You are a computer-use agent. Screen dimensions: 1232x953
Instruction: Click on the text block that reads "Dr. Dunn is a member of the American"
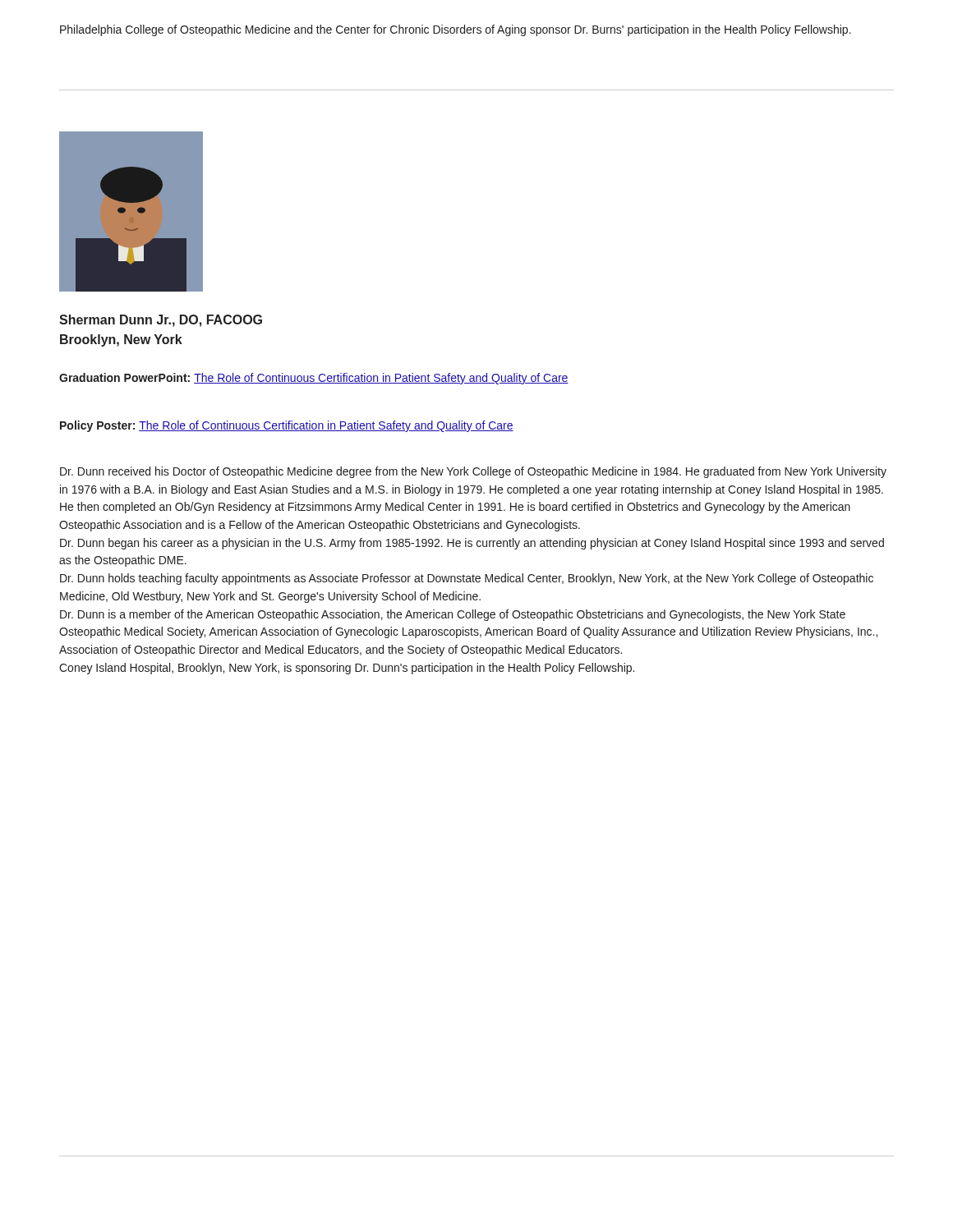click(x=476, y=632)
